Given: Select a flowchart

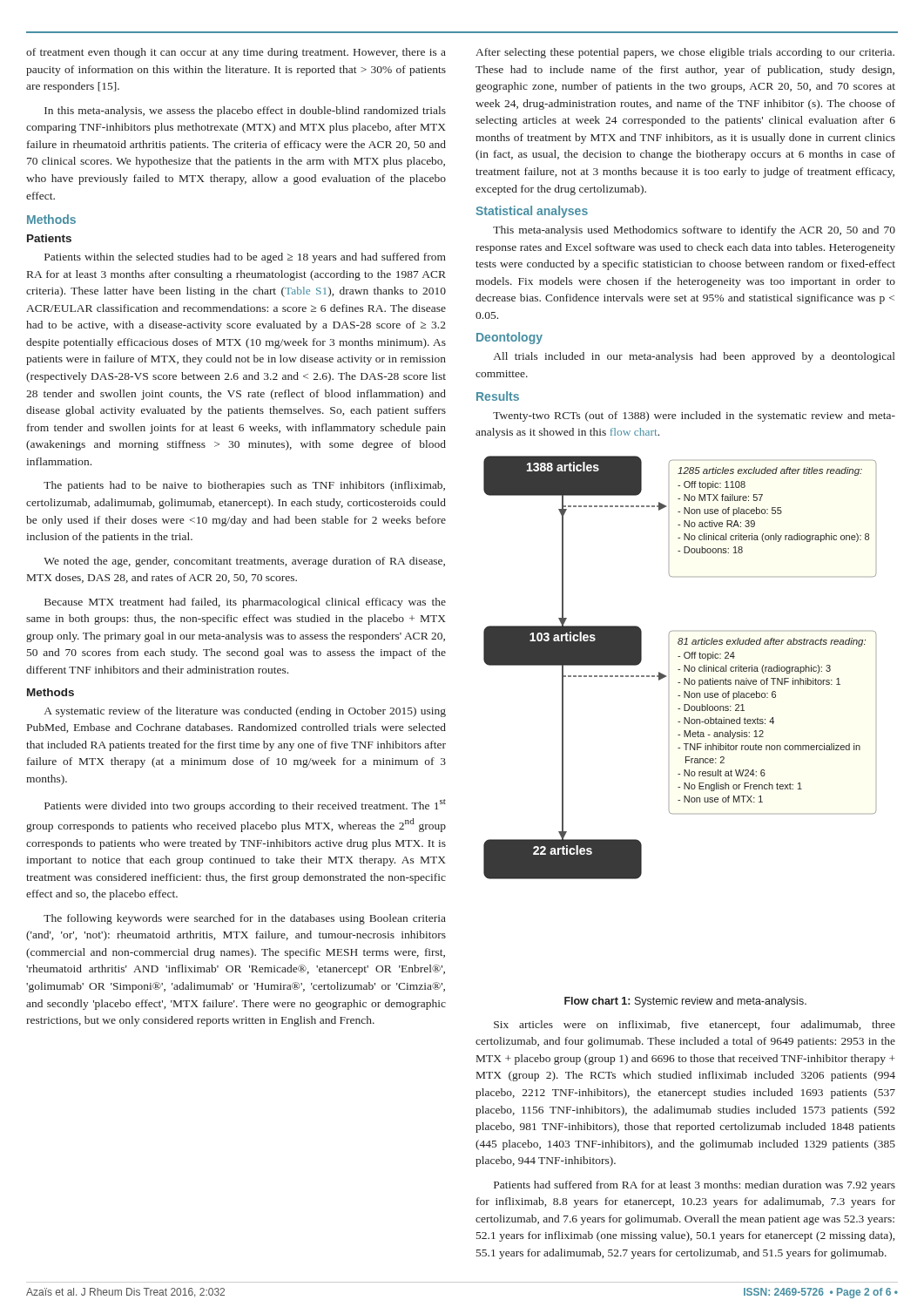Looking at the screenshot, I should click(x=680, y=720).
